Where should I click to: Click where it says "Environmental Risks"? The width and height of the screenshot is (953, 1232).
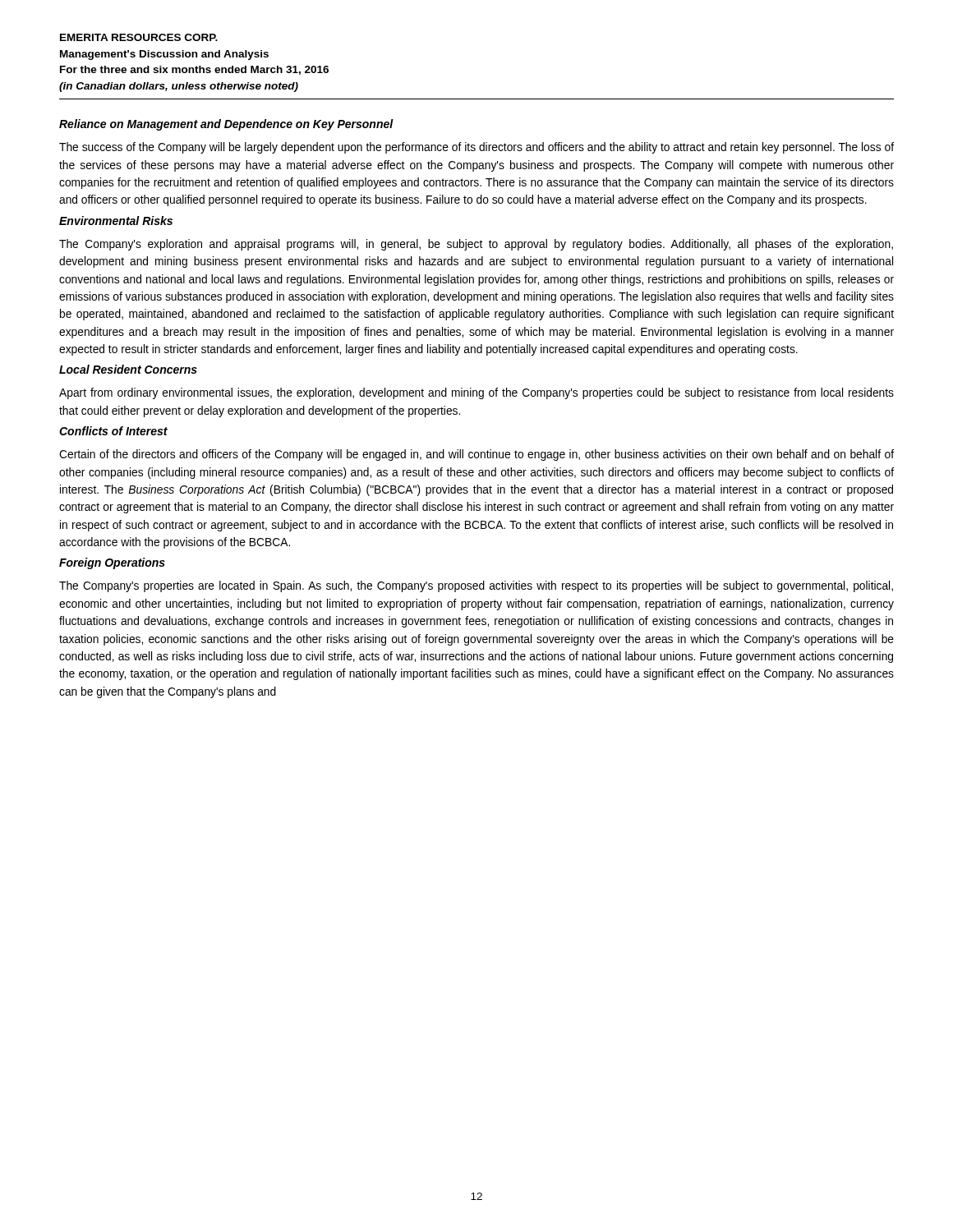point(116,221)
